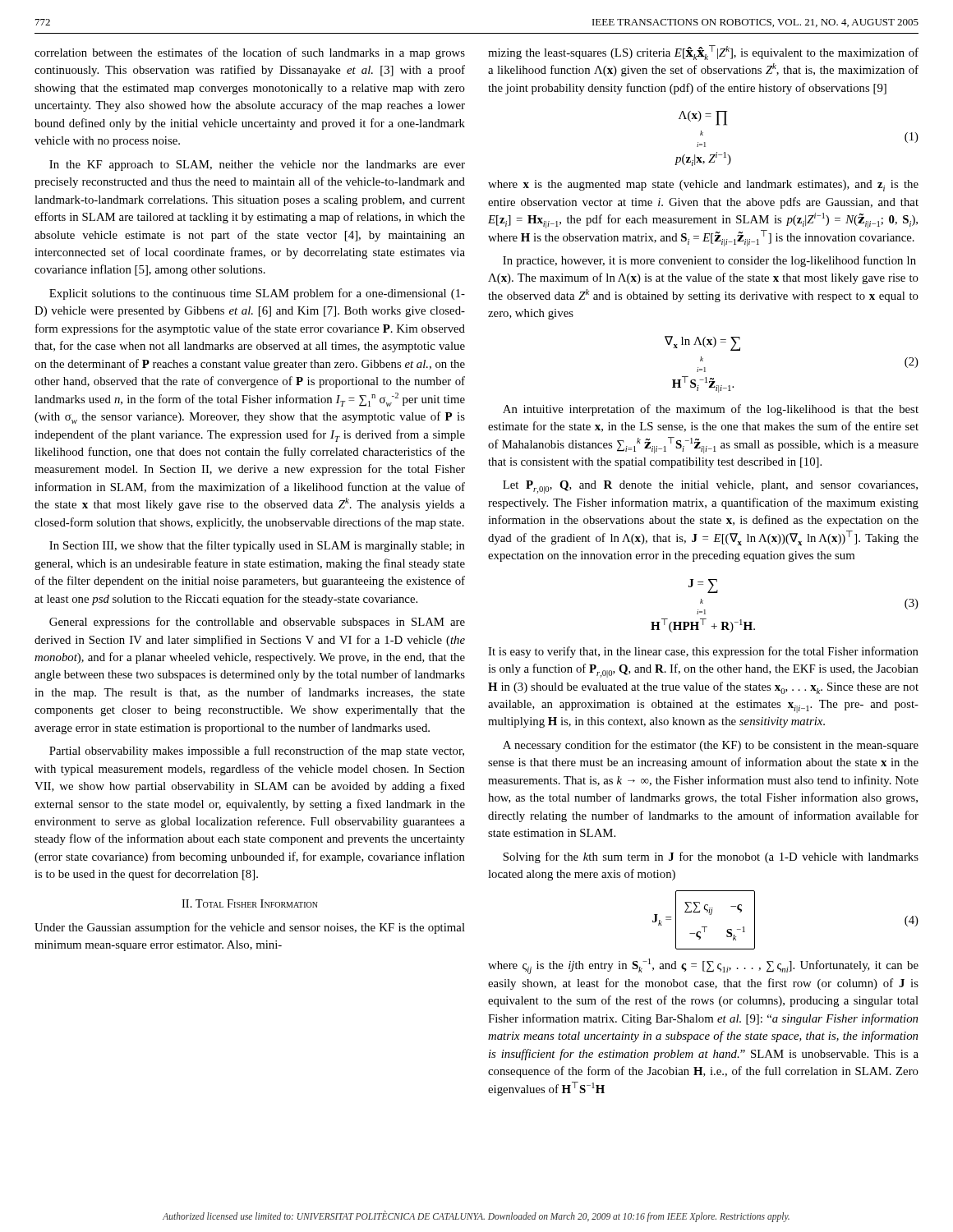Navigate to the region starting "Λ(x) = ∏ki=1 p(zi|x,"
The image size is (953, 1232).
coord(703,137)
